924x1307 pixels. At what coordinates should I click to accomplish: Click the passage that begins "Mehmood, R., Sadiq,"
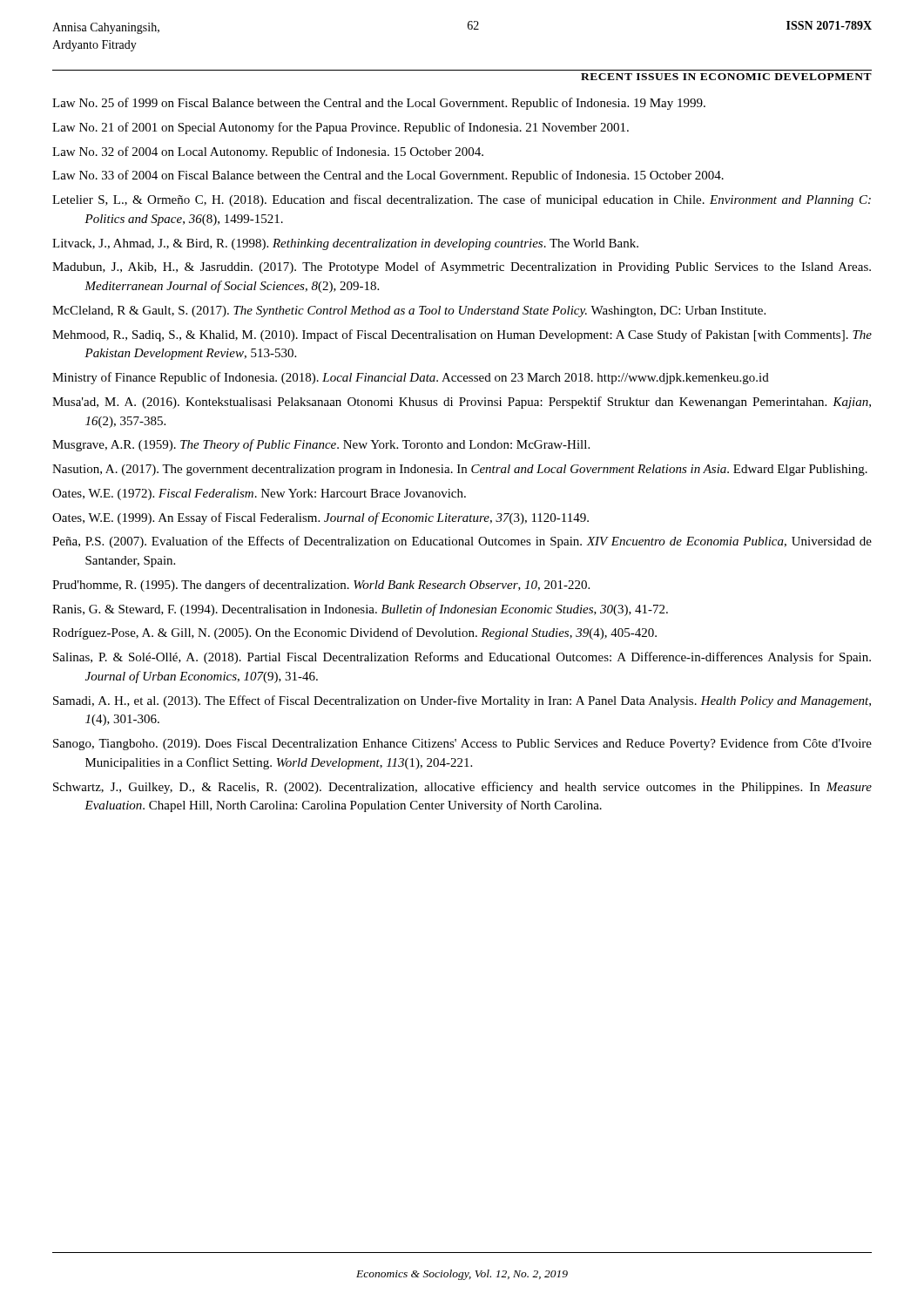point(462,344)
